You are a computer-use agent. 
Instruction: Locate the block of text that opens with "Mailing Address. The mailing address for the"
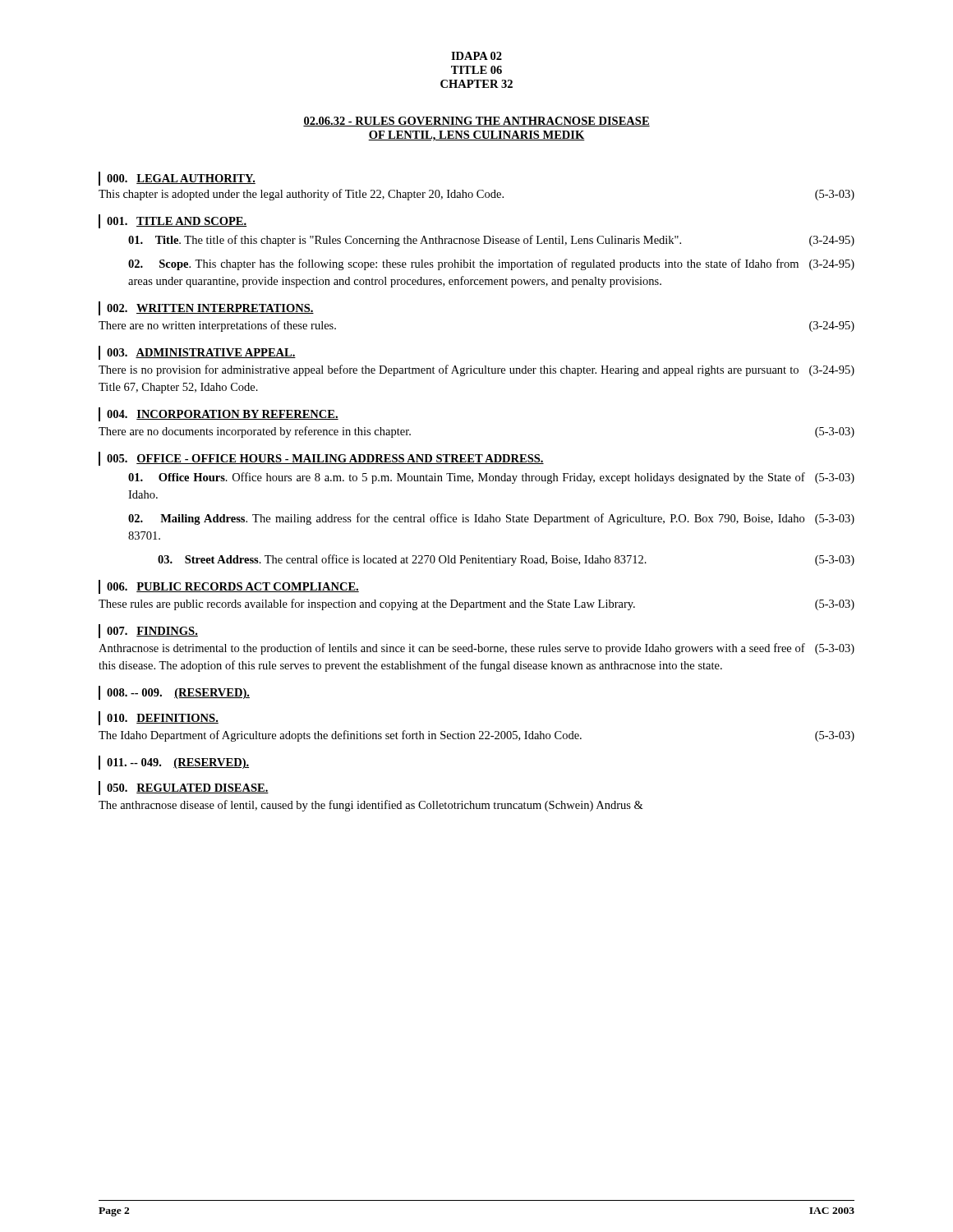pyautogui.click(x=491, y=527)
